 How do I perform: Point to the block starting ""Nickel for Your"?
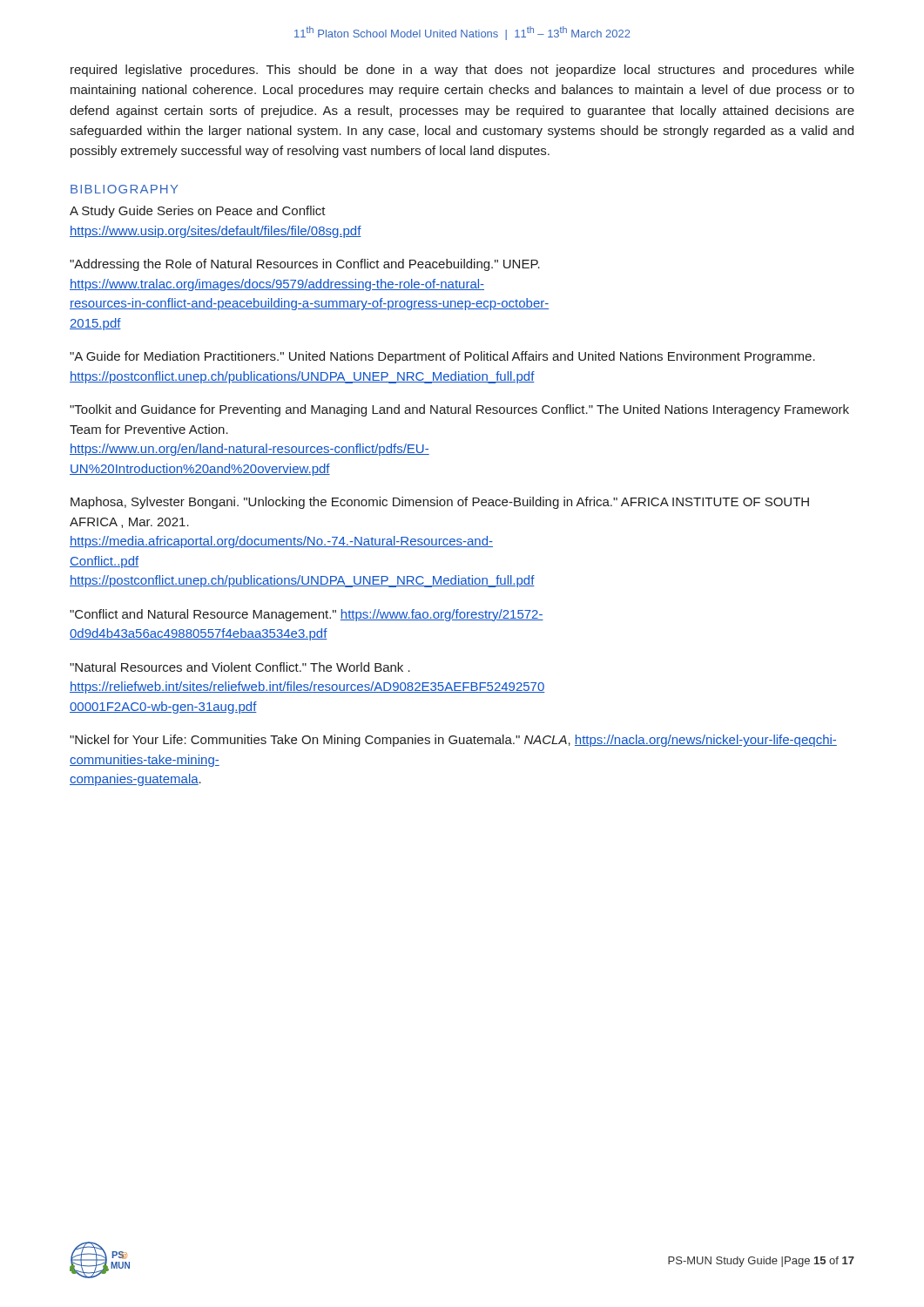[453, 741]
